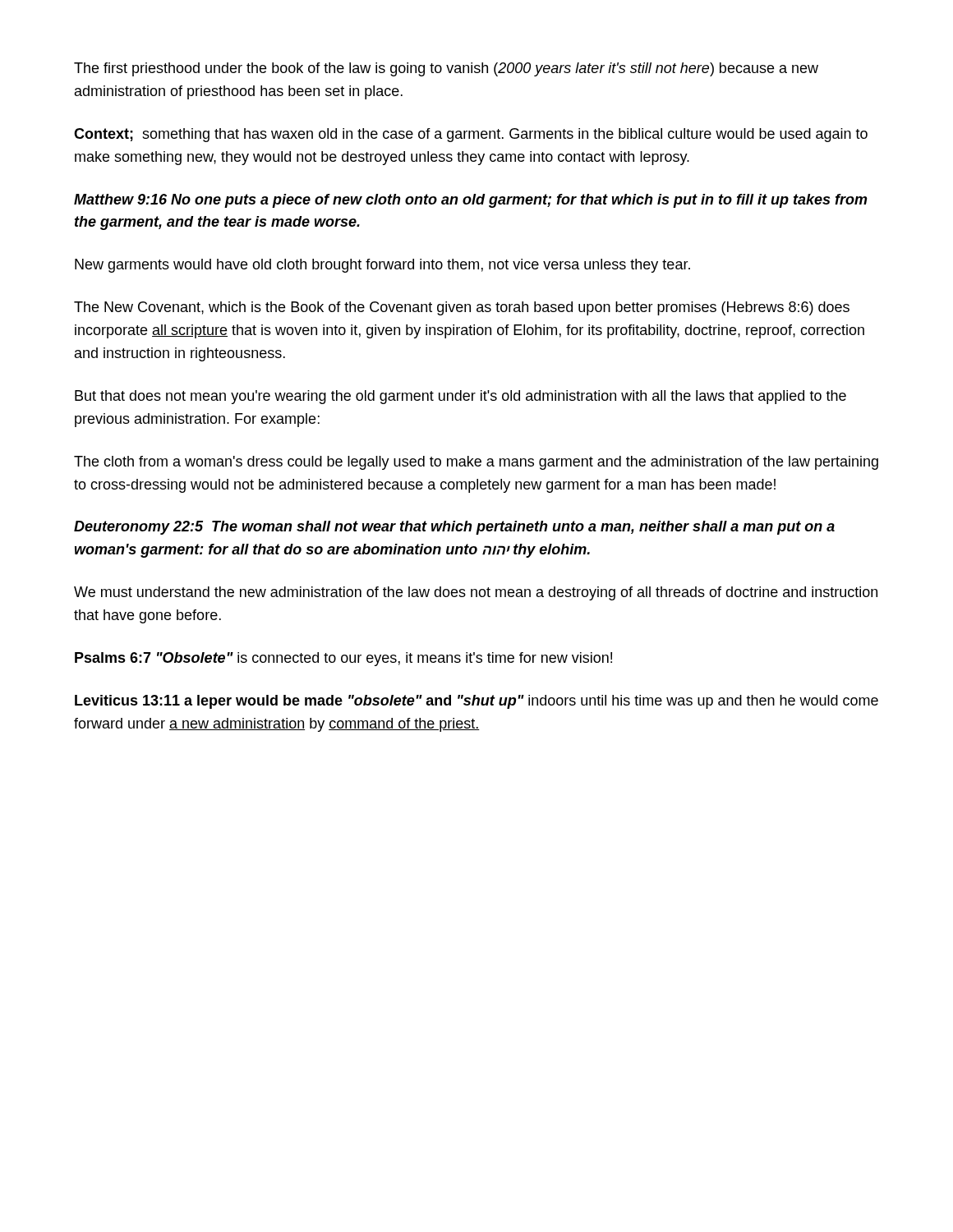Locate the block of text that opens with "Psalms 6:7 "Obsolete" is connected to our eyes,"
953x1232 pixels.
(344, 658)
